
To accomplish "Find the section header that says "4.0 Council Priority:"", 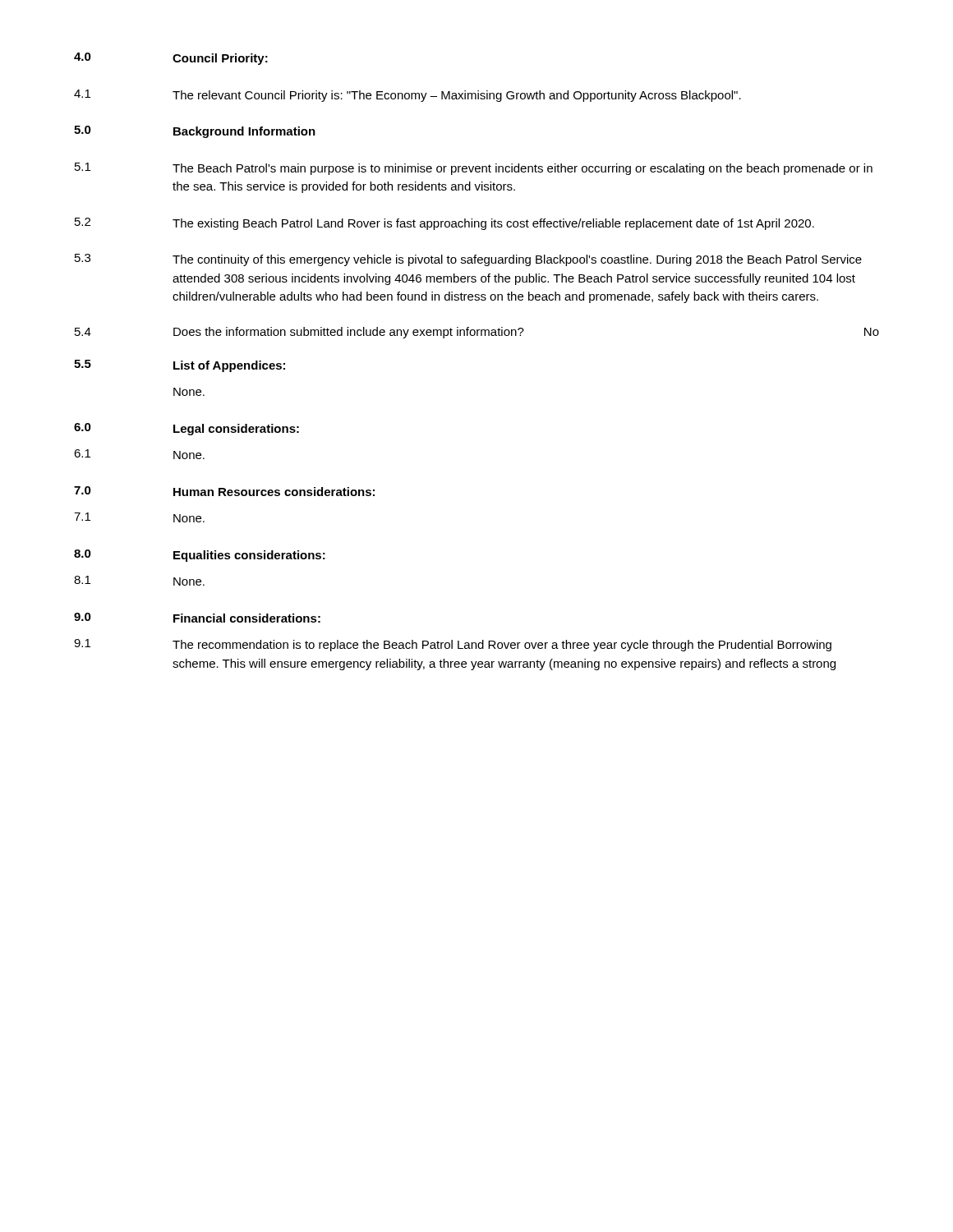I will tap(171, 59).
